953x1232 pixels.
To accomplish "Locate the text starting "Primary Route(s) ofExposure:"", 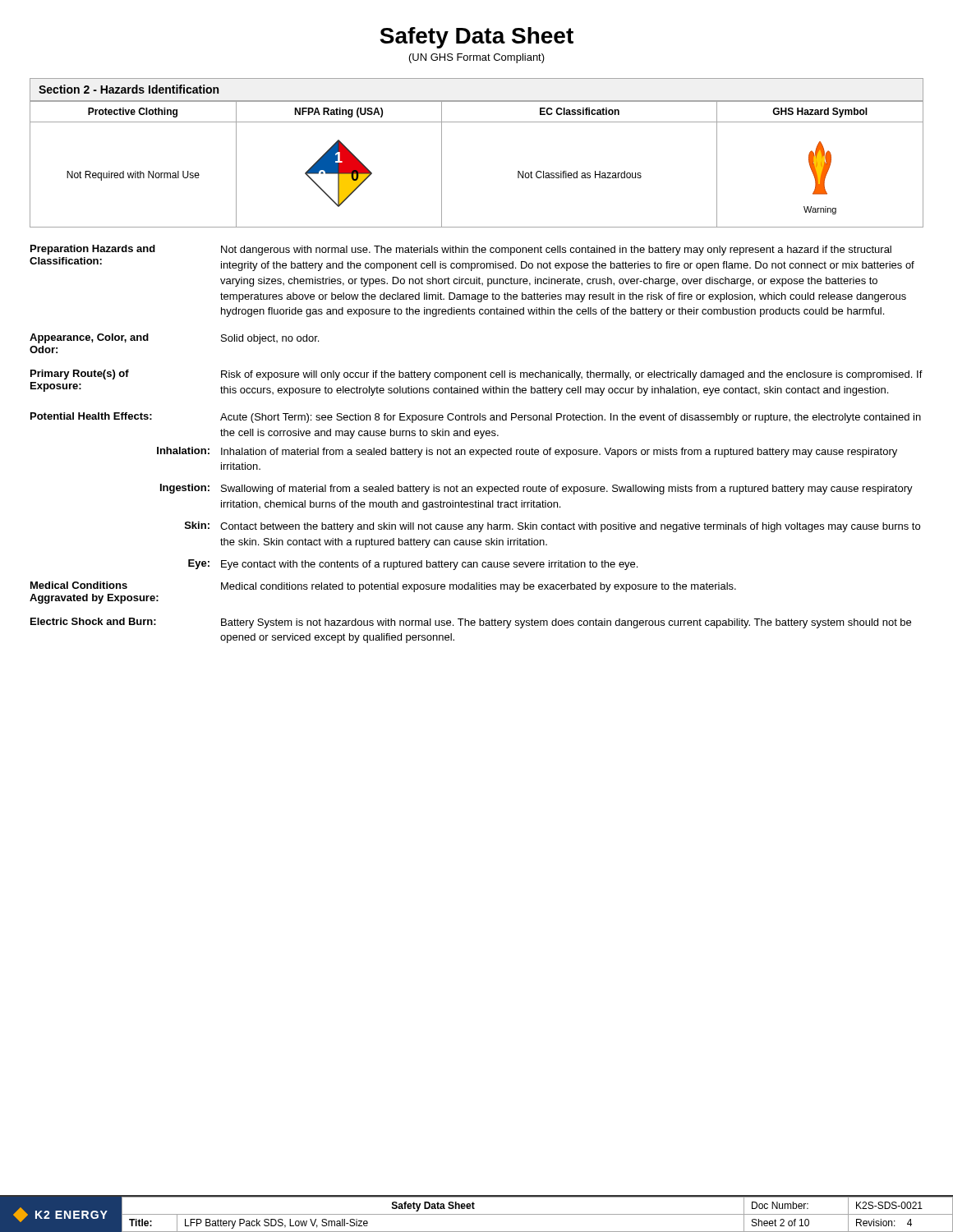I will pos(476,383).
